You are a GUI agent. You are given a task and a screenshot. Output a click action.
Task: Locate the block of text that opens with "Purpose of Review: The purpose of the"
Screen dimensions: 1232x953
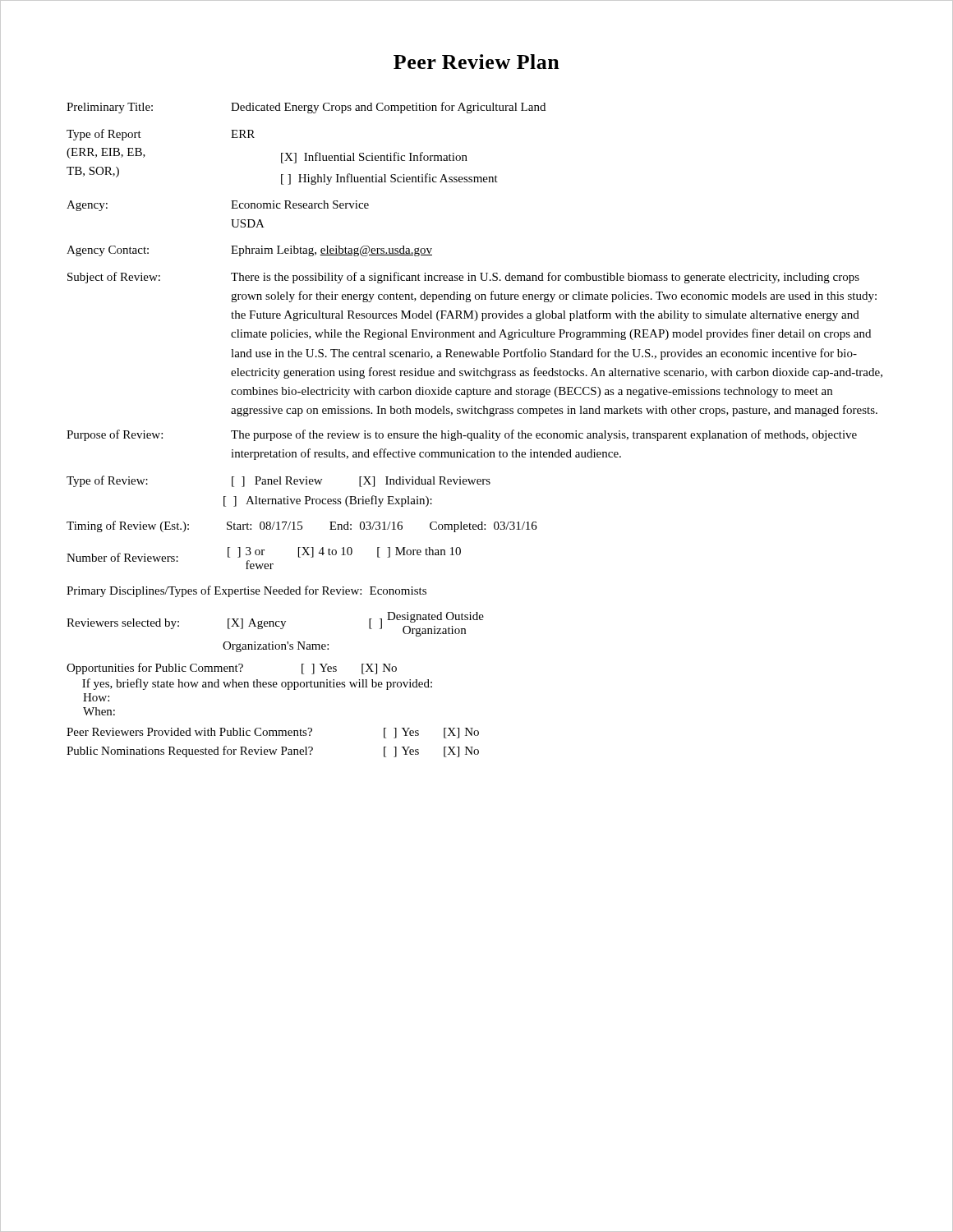click(x=476, y=444)
